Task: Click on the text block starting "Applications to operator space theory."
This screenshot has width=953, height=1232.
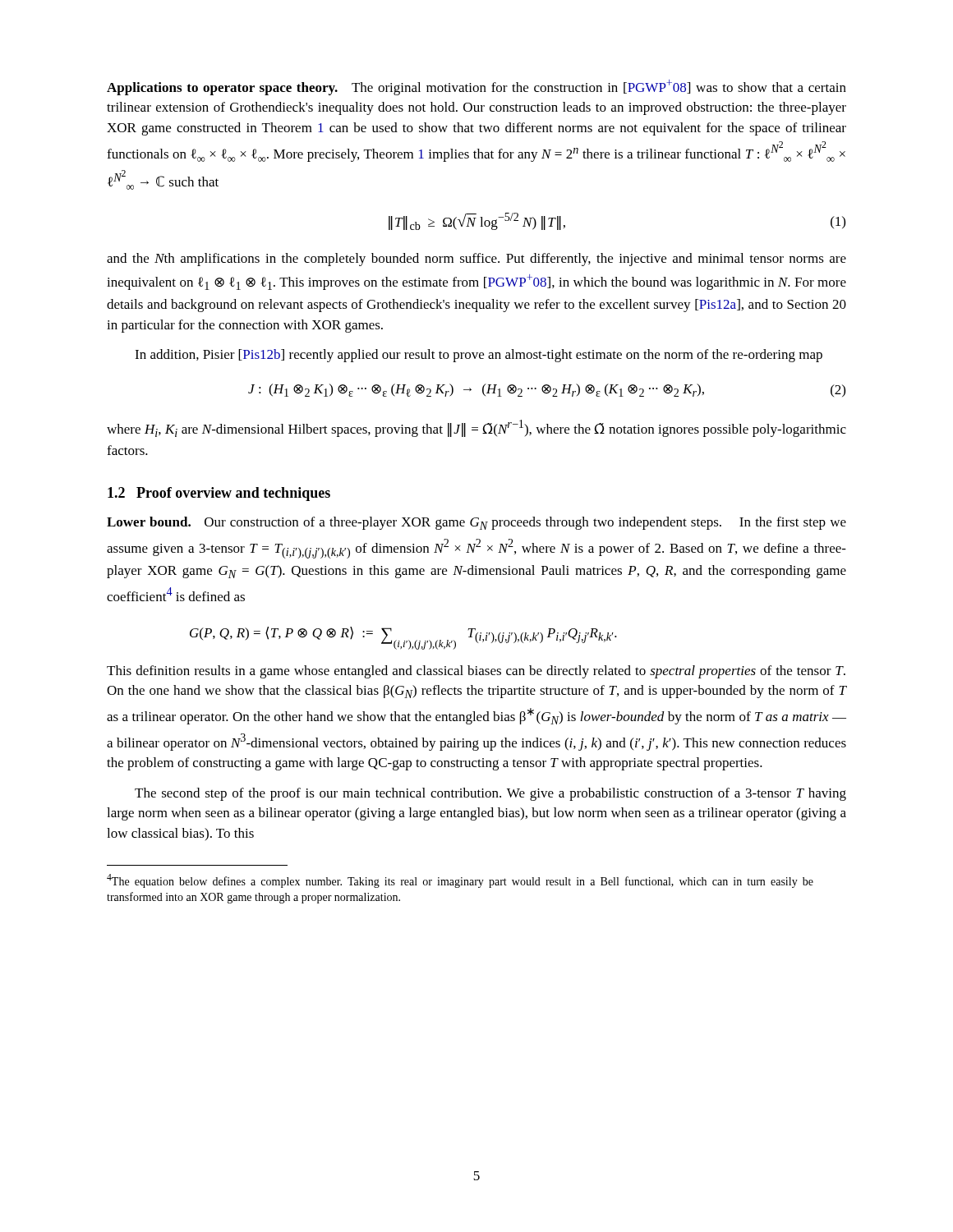Action: pyautogui.click(x=476, y=134)
